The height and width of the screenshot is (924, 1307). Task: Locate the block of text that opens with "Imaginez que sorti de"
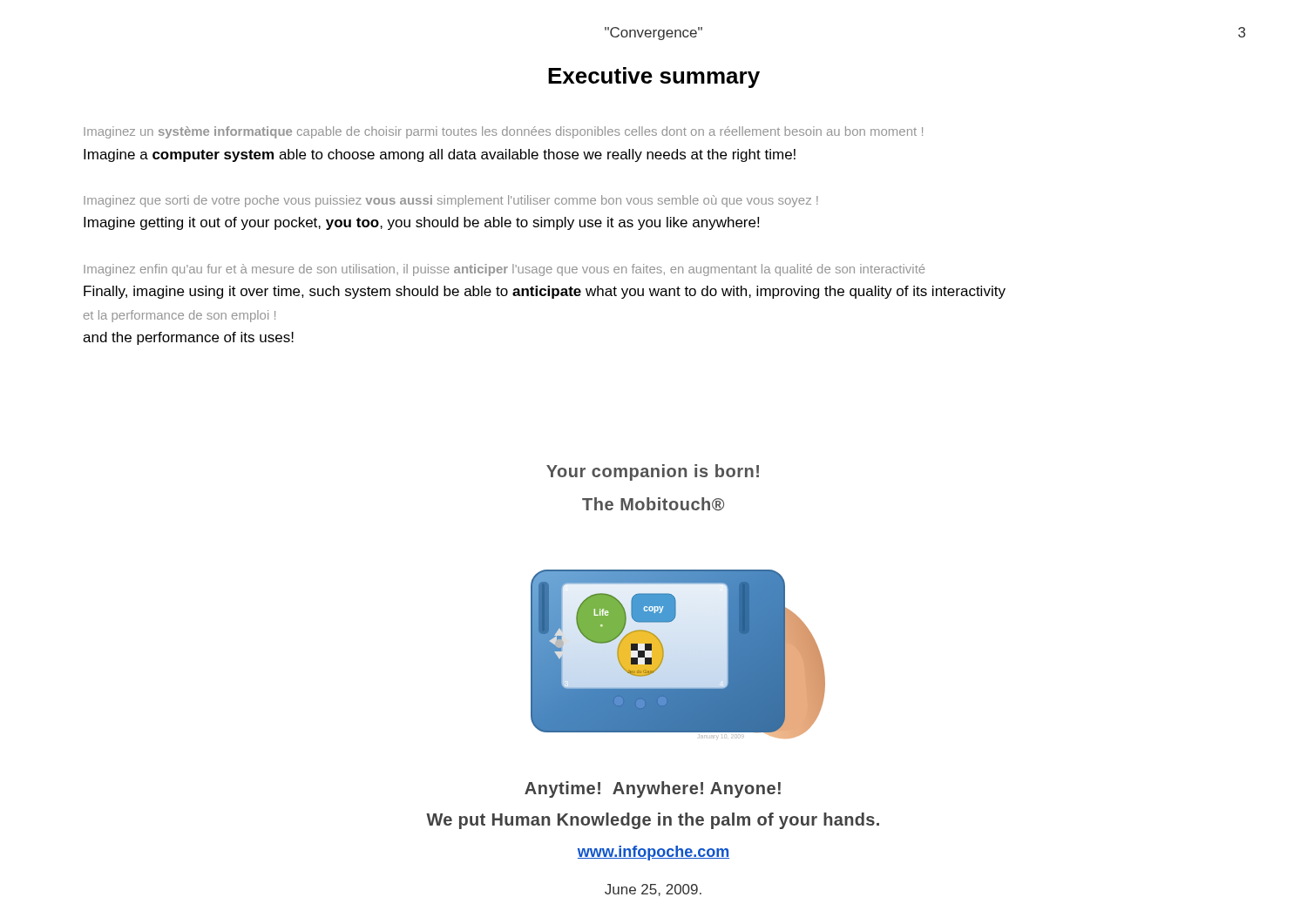tap(451, 200)
